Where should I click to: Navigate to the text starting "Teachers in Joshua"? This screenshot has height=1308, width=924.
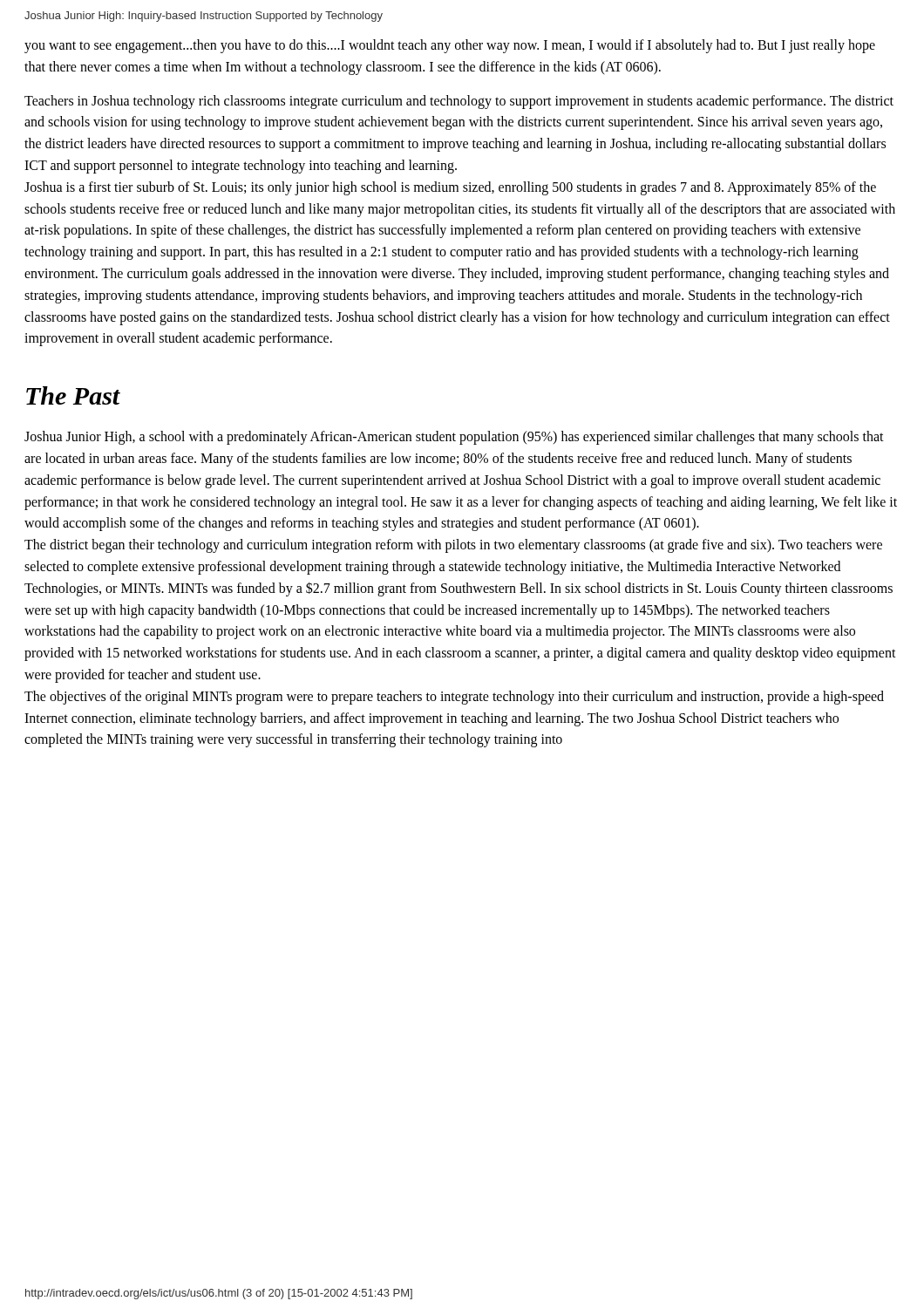coord(460,219)
